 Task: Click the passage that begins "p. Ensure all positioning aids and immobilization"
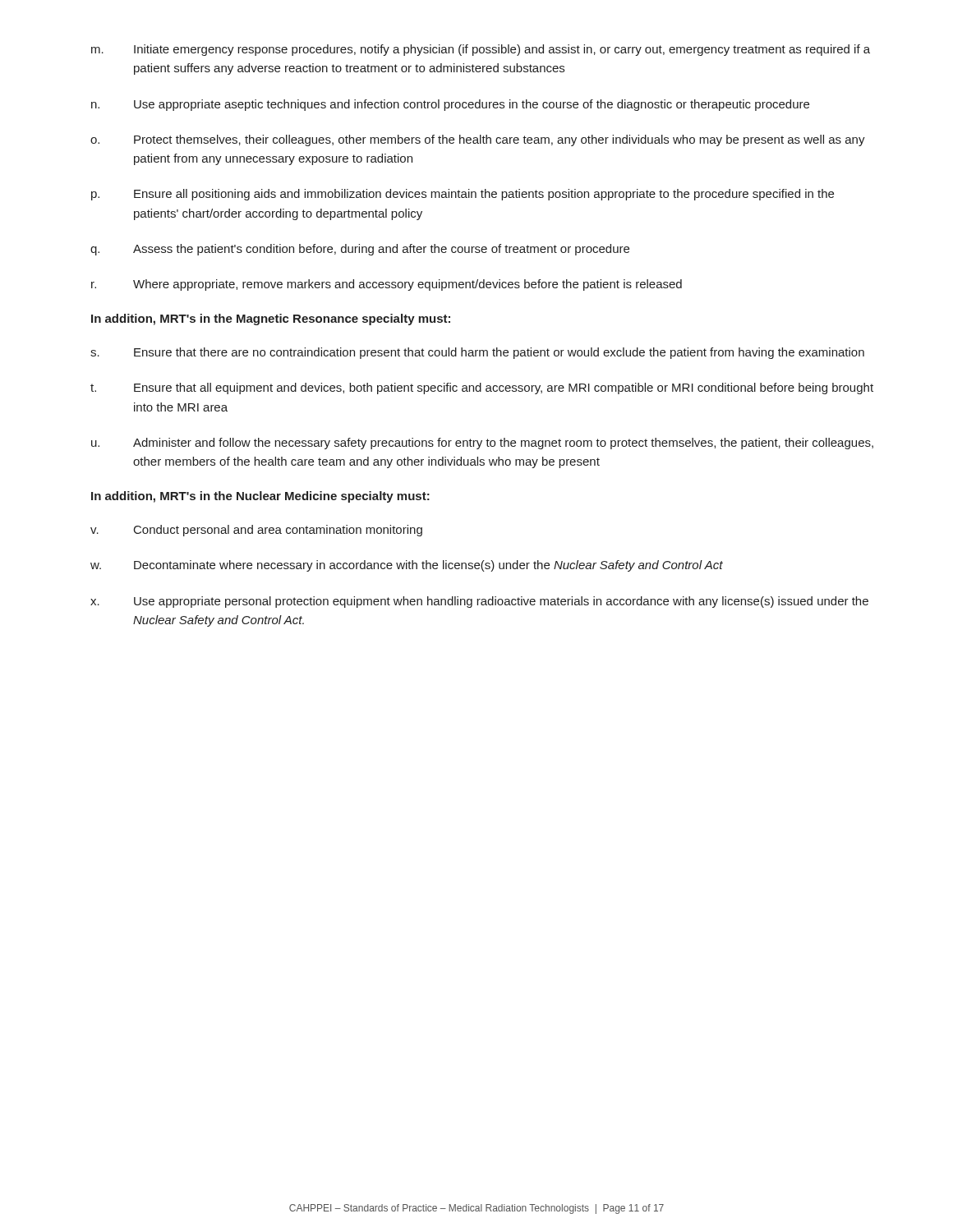pyautogui.click(x=485, y=203)
